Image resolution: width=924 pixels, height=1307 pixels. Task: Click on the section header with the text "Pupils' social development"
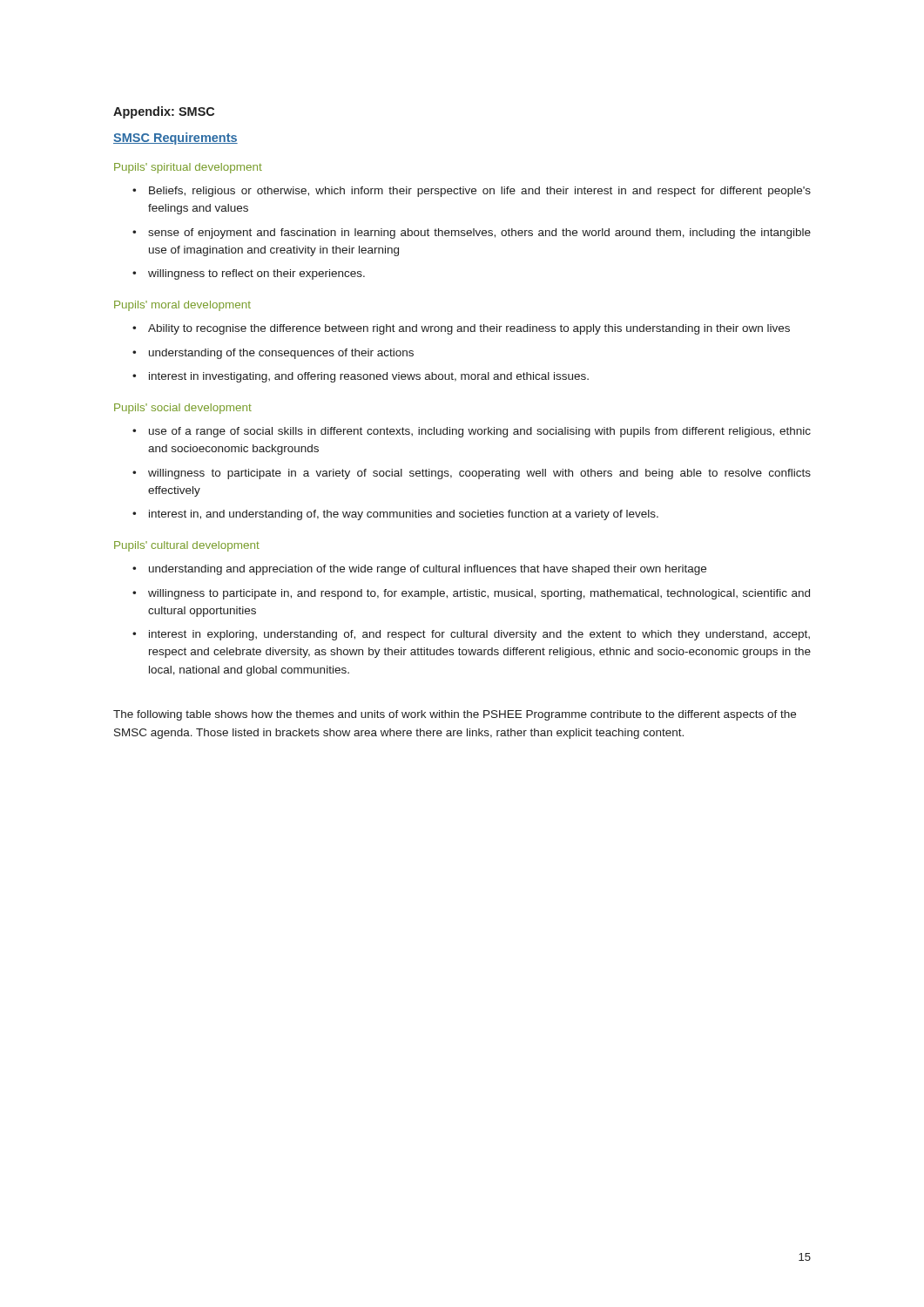point(182,407)
